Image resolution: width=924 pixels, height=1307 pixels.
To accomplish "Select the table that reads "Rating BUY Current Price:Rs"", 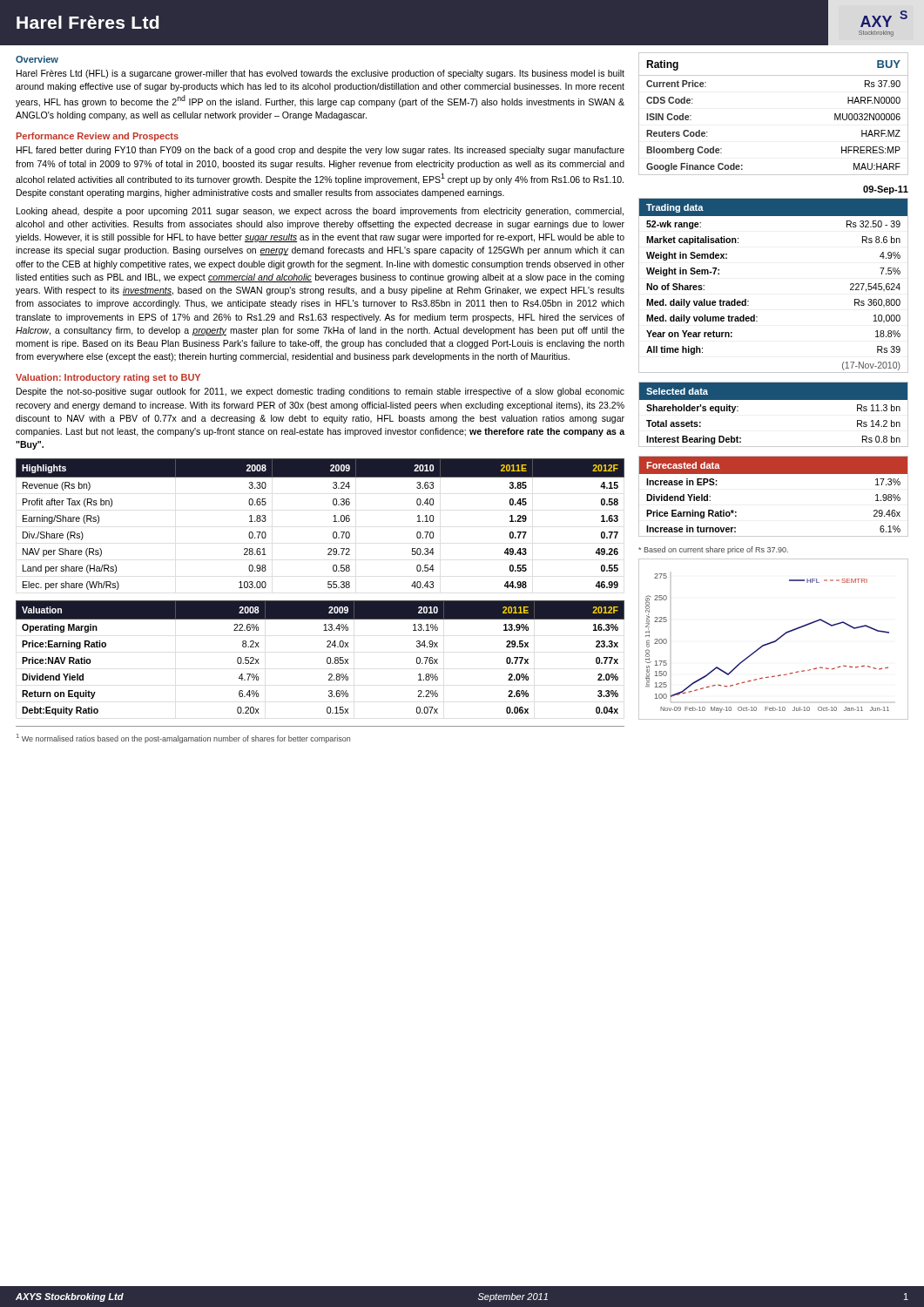I will click(x=773, y=114).
